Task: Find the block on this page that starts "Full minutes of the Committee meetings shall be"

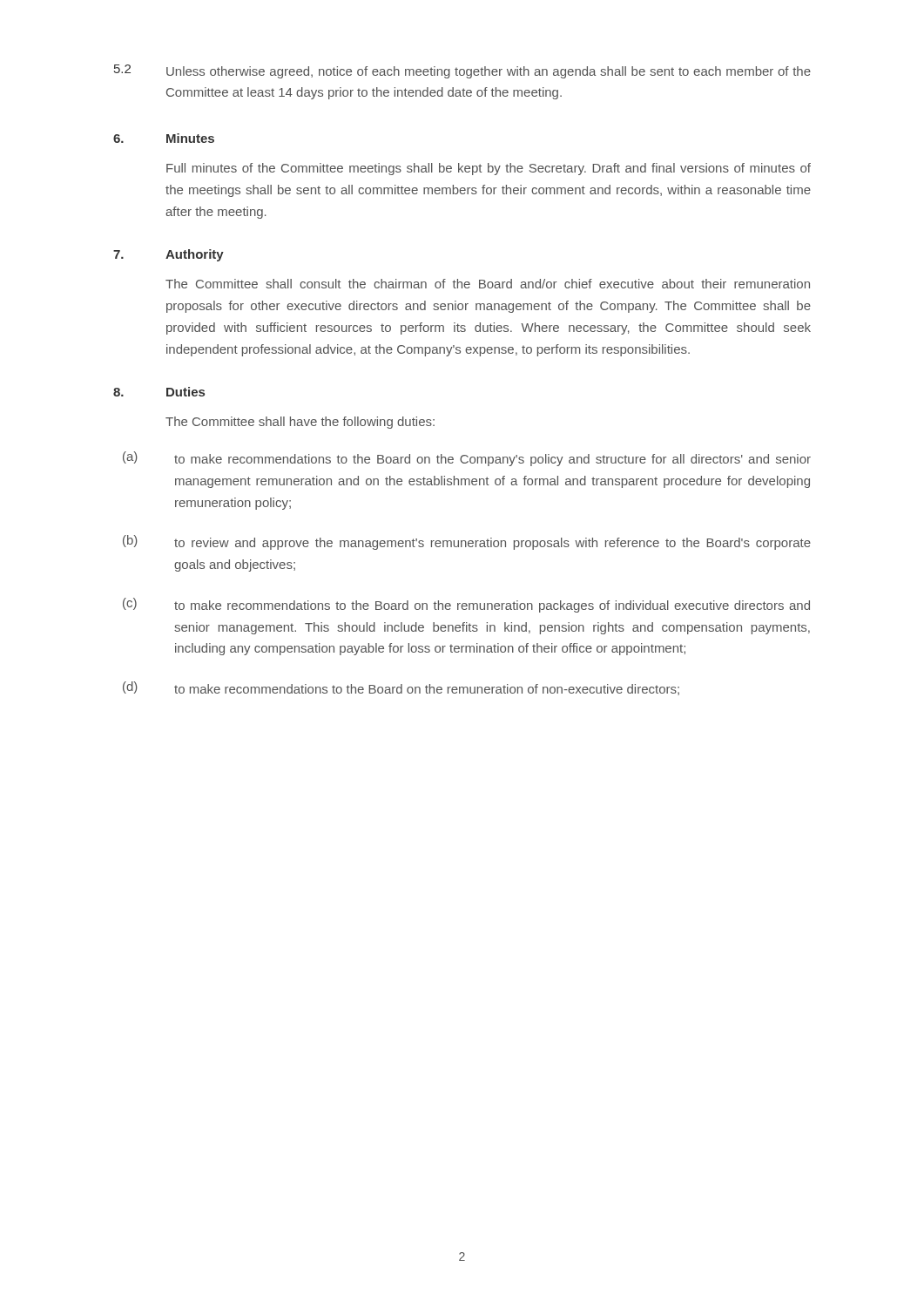Action: [x=488, y=189]
